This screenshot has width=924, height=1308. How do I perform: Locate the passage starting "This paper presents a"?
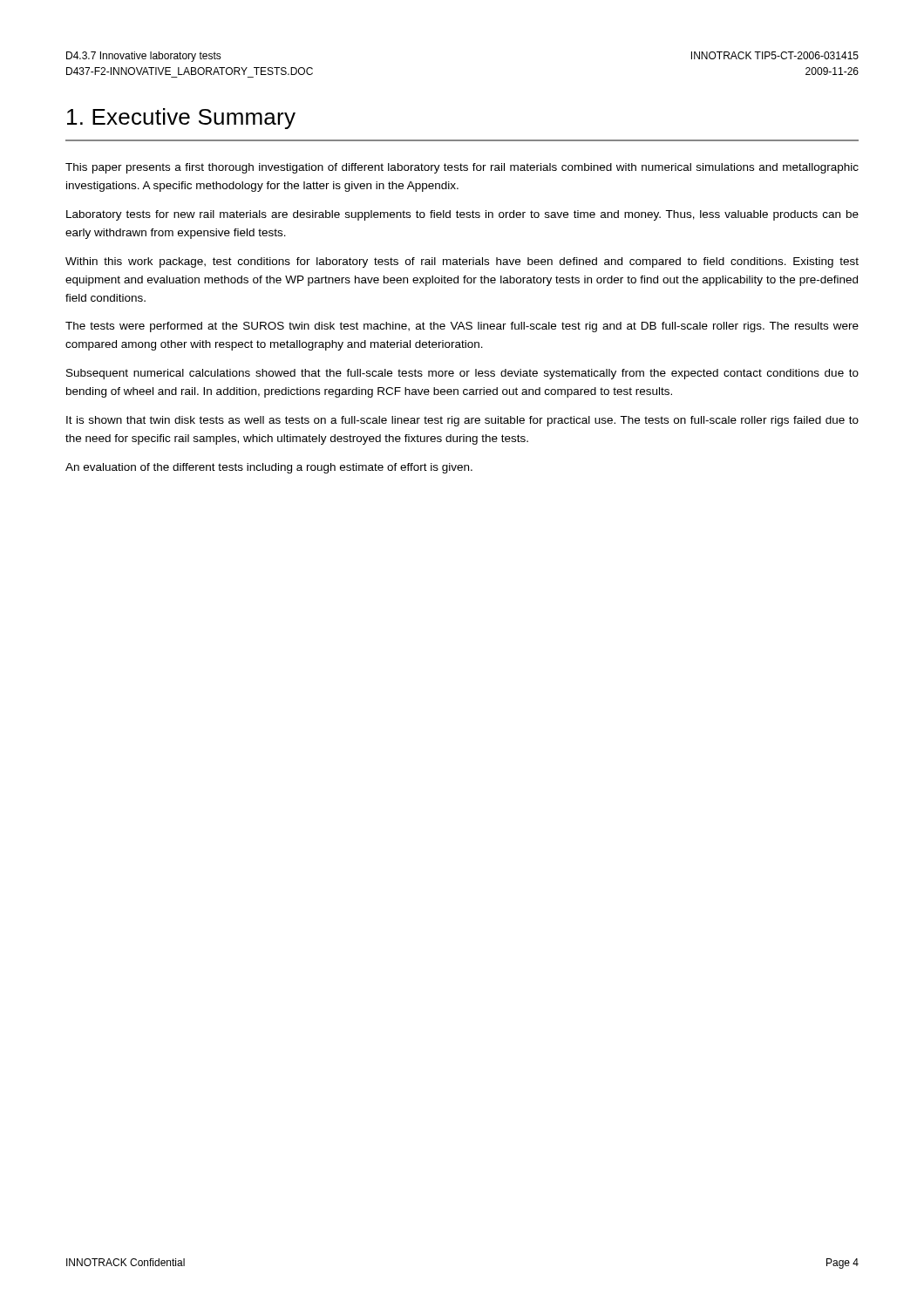[x=462, y=176]
